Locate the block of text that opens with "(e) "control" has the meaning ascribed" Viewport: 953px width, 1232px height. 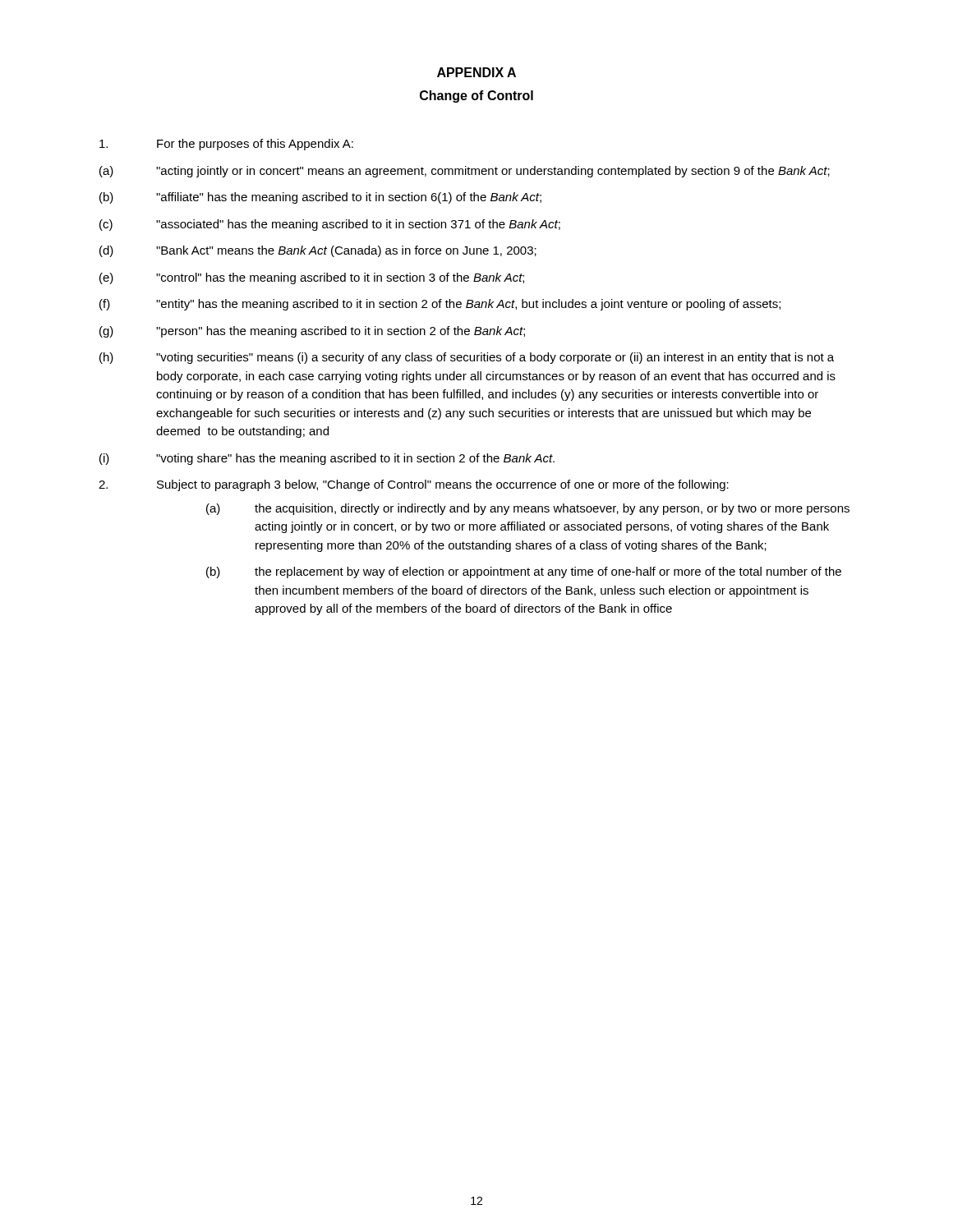(x=476, y=277)
